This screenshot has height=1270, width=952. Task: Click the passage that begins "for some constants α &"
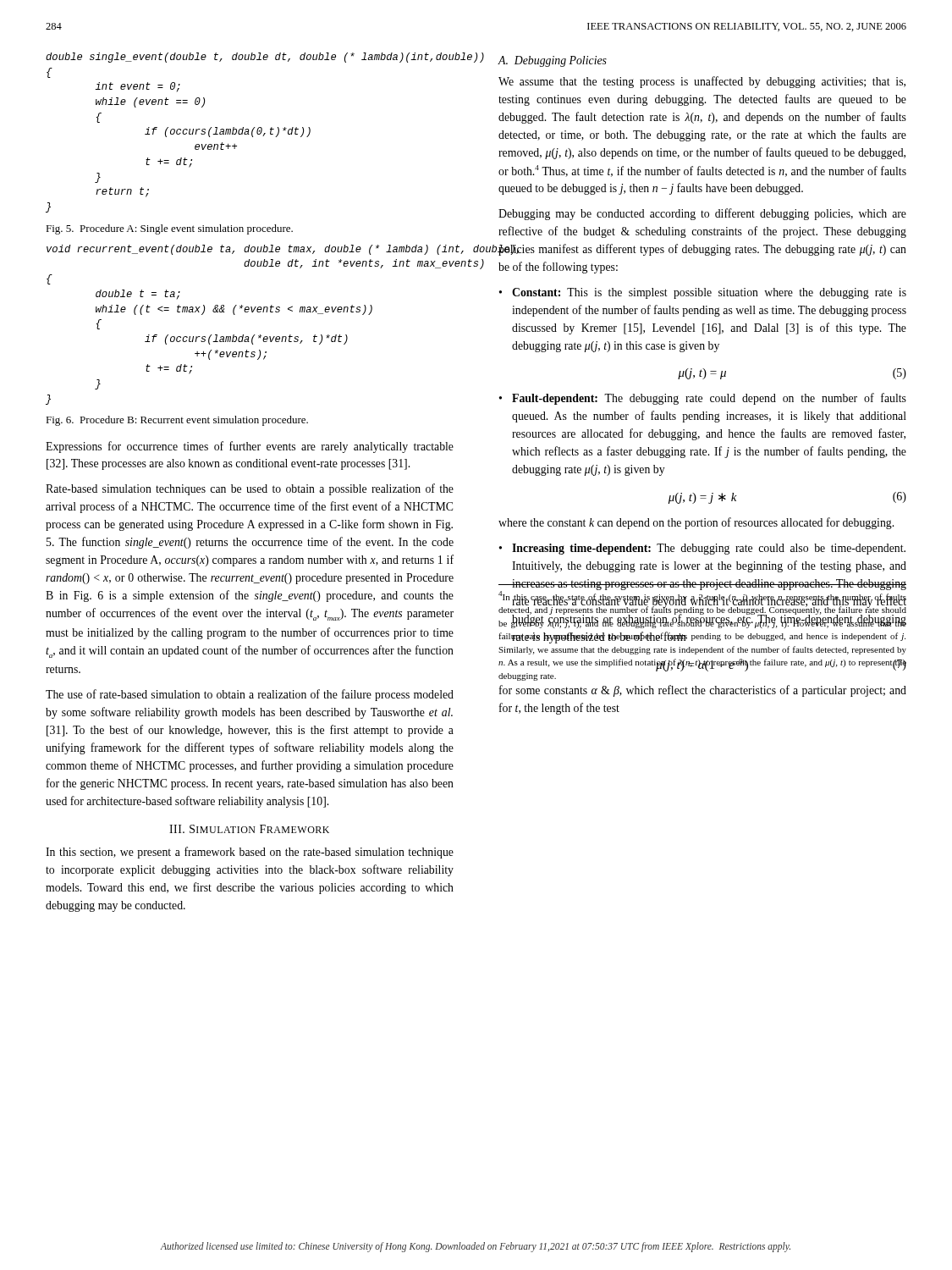coord(702,699)
